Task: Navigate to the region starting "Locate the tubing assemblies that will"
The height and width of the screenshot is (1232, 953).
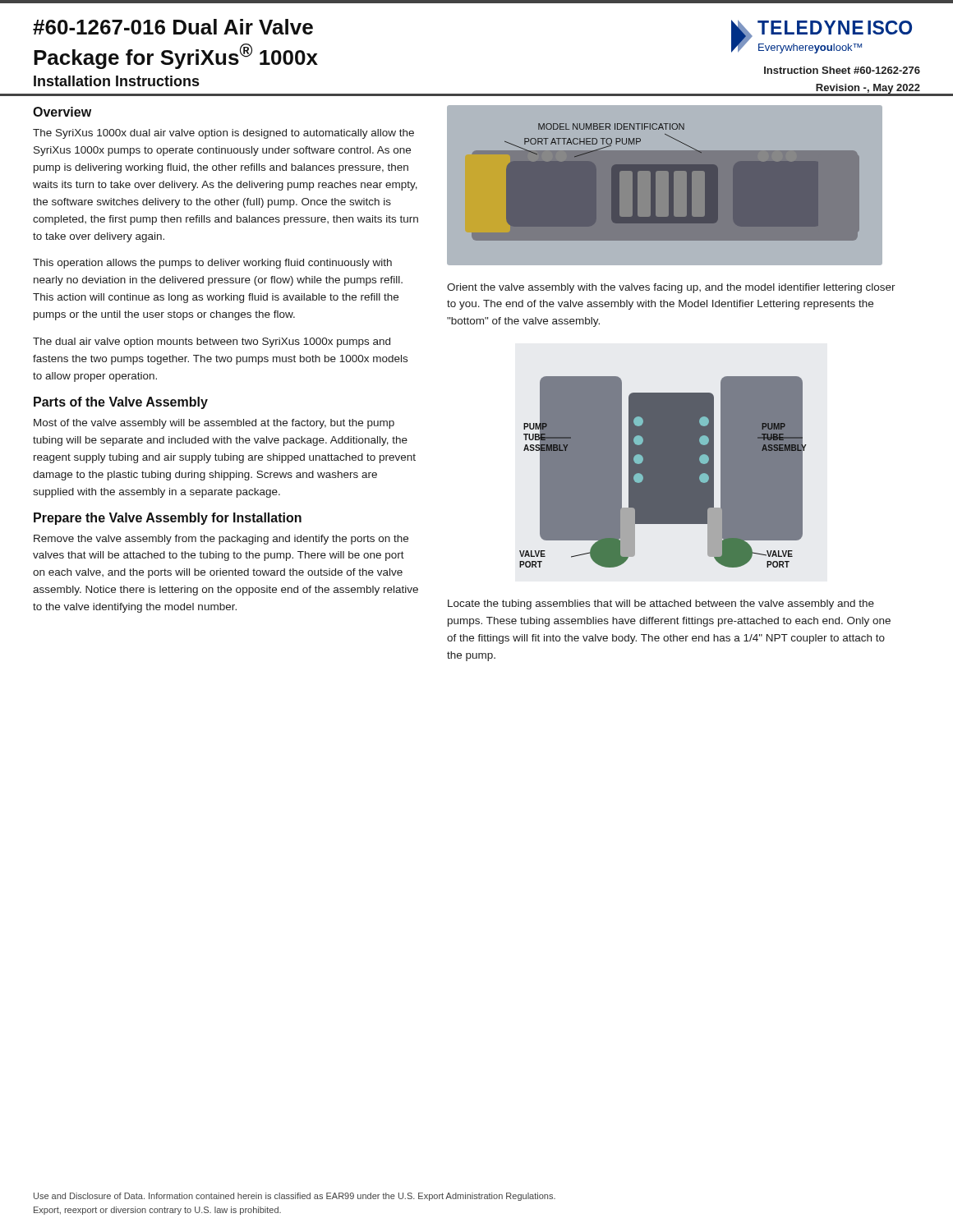Action: click(x=671, y=630)
